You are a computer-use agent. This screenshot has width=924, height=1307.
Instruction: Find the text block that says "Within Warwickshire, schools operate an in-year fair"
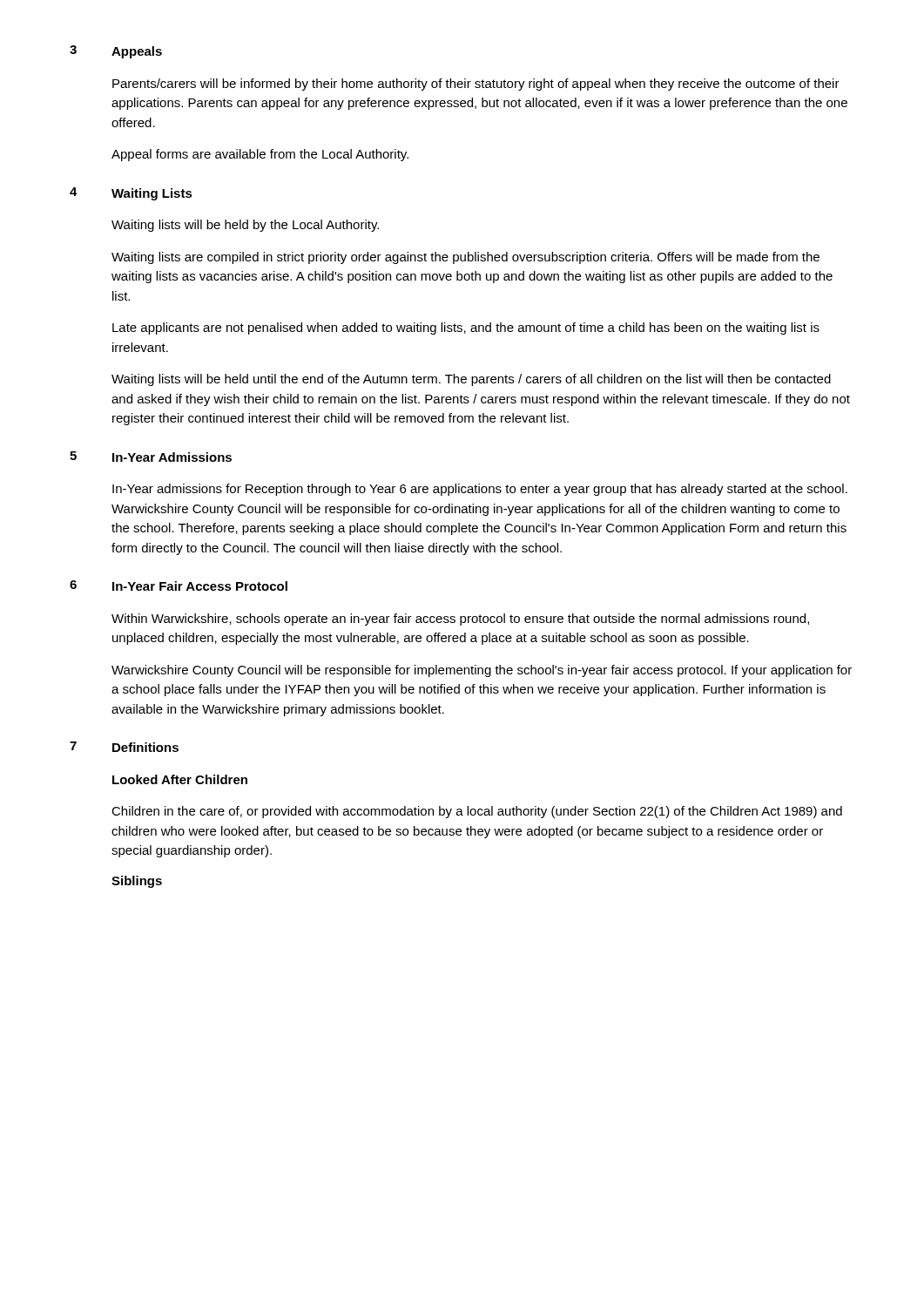point(461,628)
